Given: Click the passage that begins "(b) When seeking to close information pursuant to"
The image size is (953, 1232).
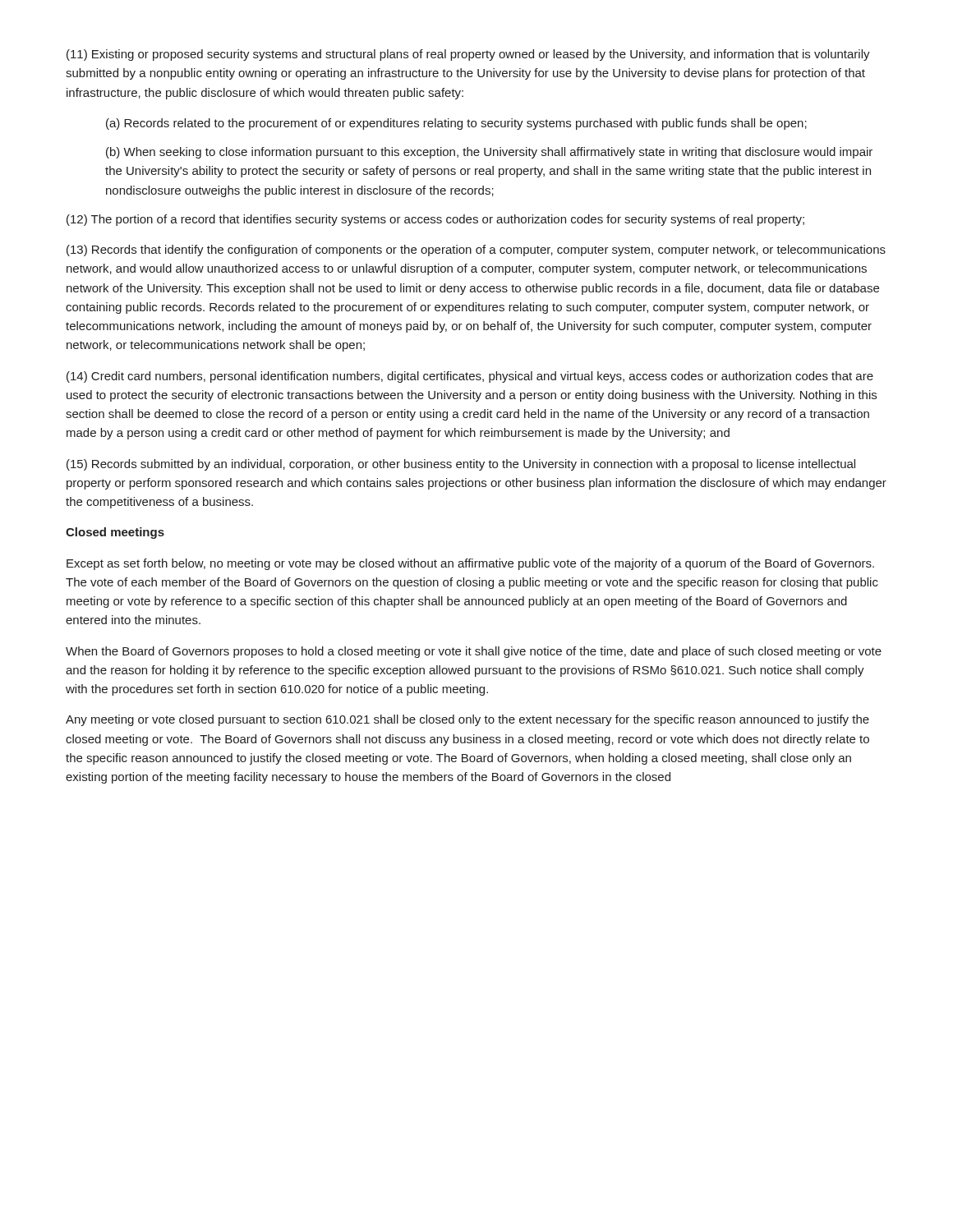Looking at the screenshot, I should coord(489,171).
